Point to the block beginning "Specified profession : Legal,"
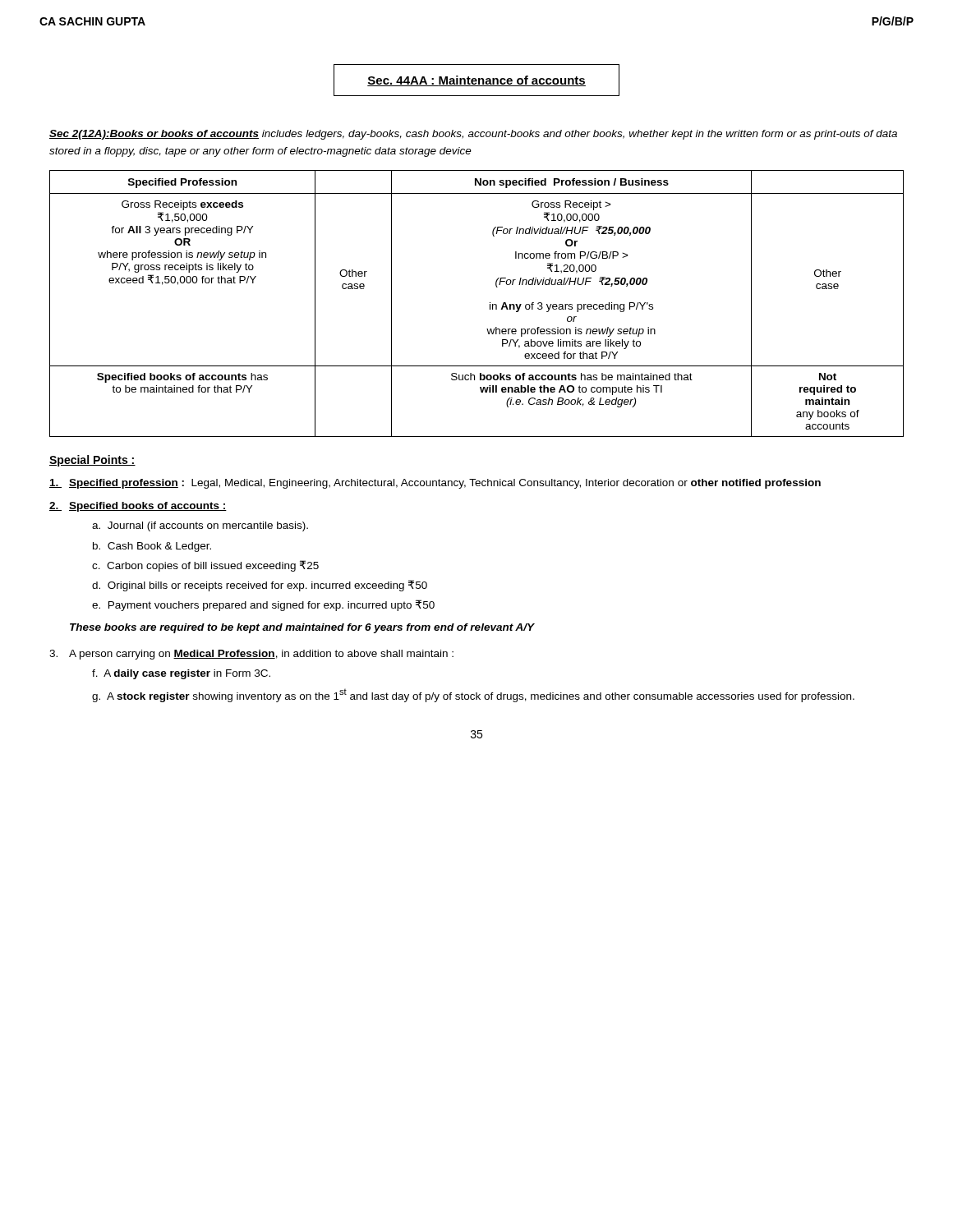 (435, 483)
